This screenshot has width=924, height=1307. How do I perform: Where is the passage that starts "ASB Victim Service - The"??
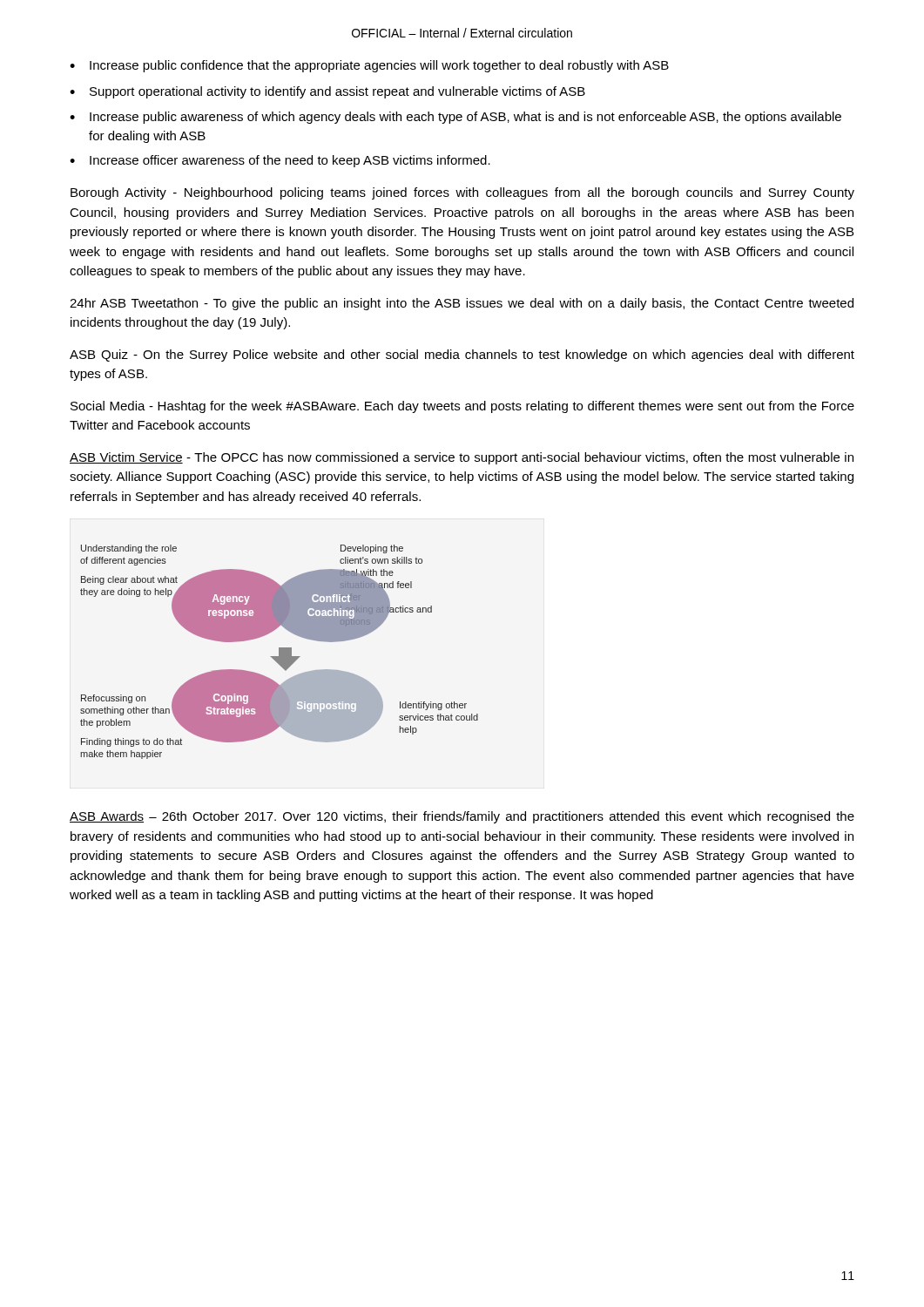[462, 476]
